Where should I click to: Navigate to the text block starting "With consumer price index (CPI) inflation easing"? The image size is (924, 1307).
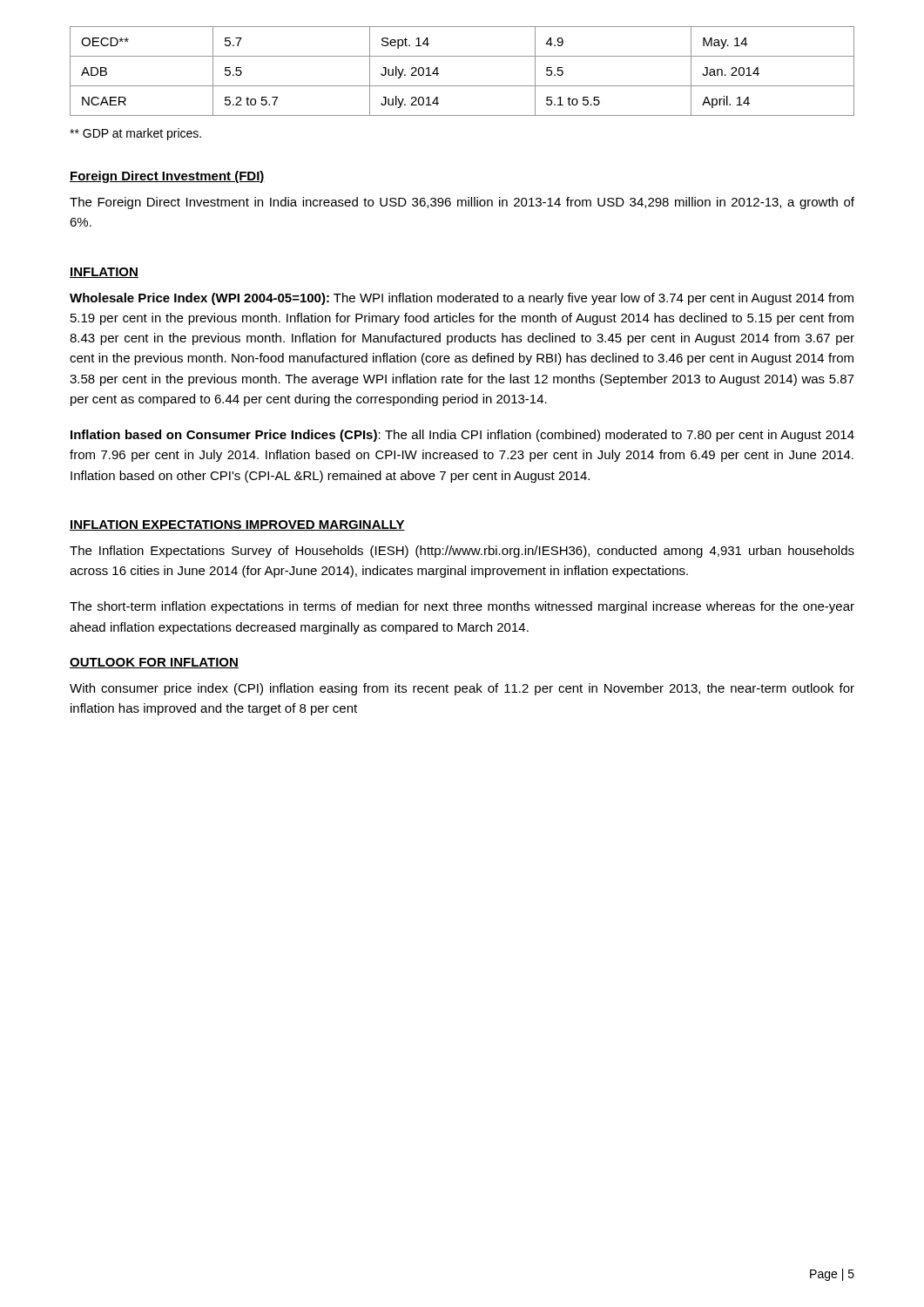[462, 698]
